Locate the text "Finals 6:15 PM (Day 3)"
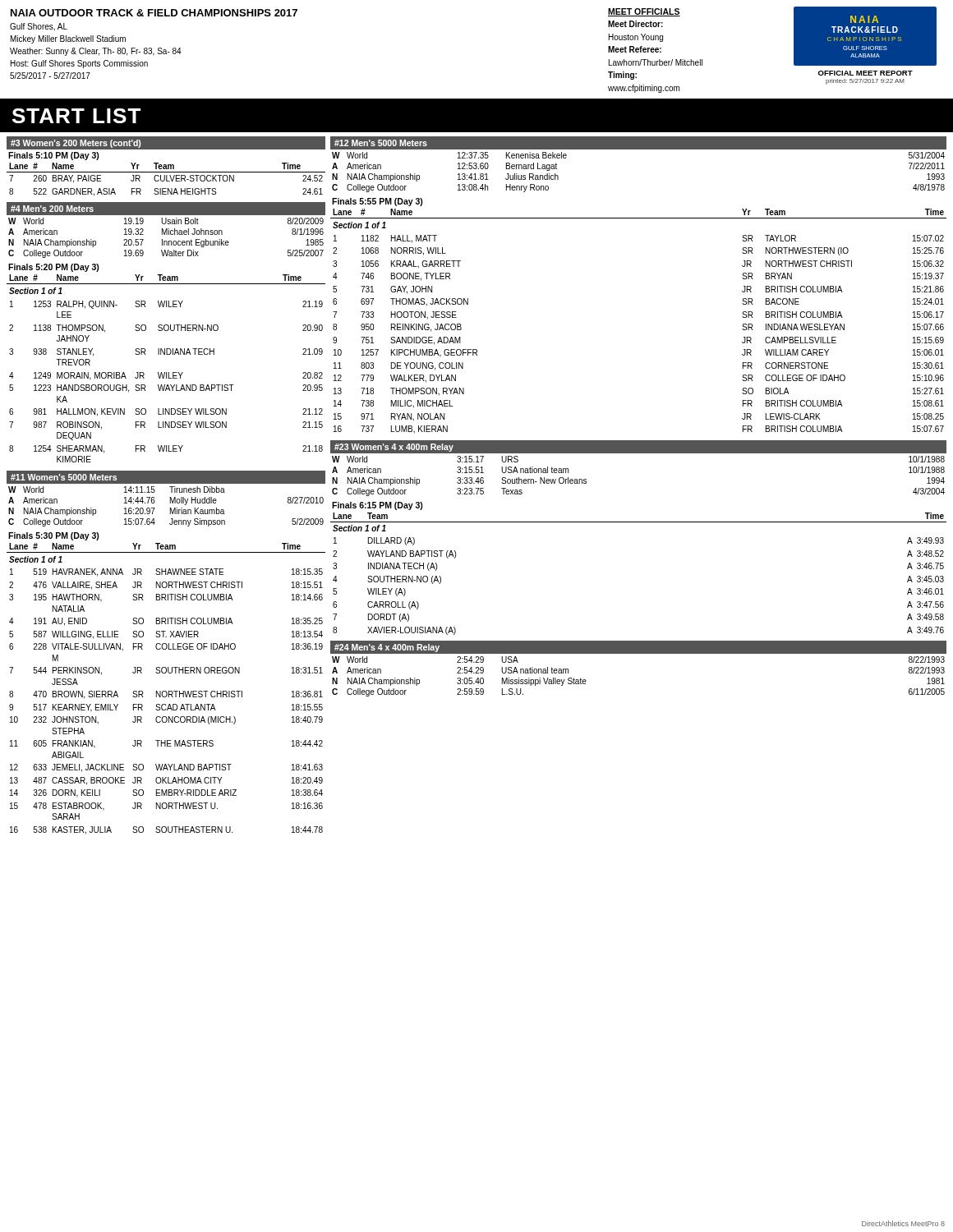This screenshot has height=1232, width=953. click(377, 505)
